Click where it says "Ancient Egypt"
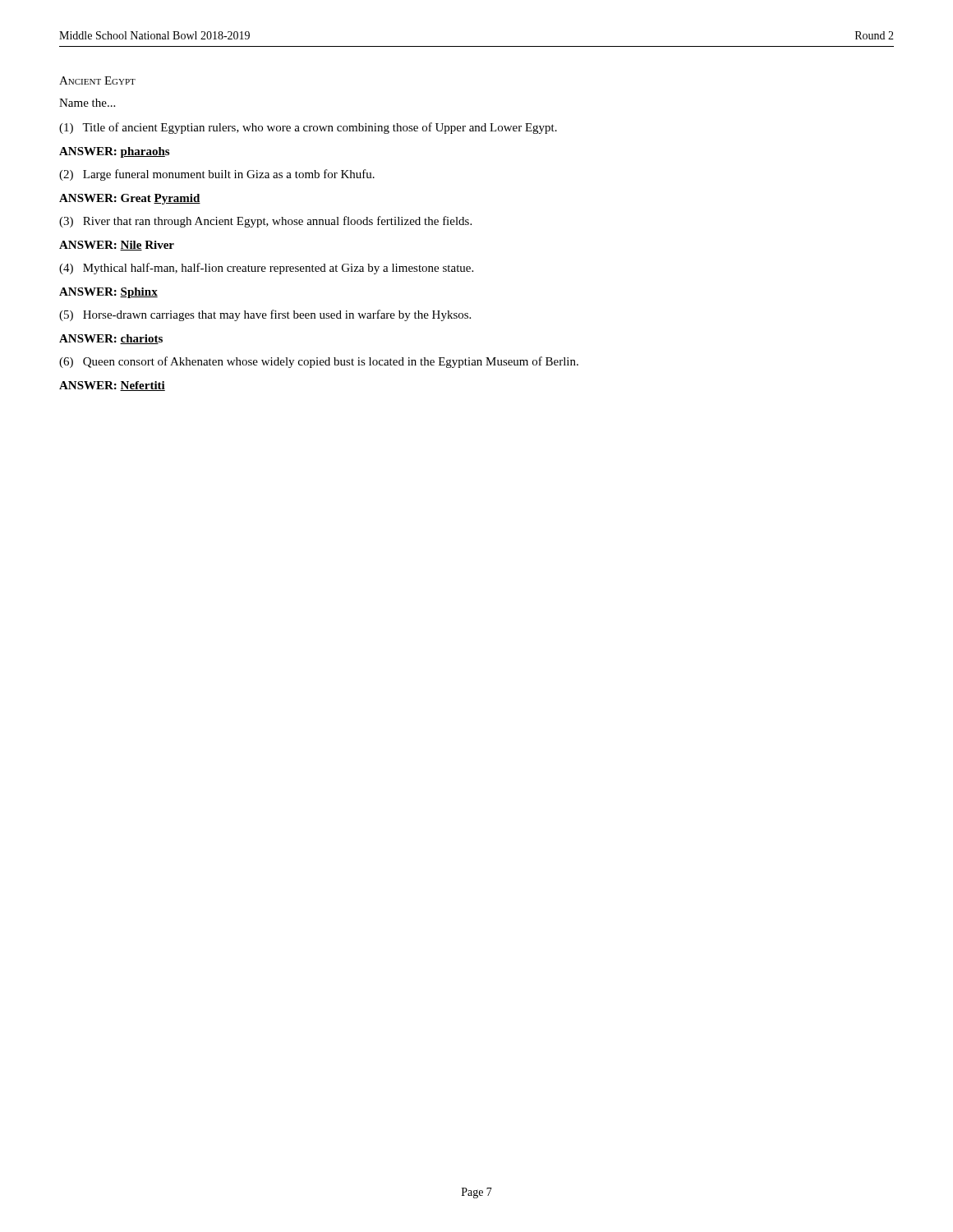953x1232 pixels. [x=97, y=81]
